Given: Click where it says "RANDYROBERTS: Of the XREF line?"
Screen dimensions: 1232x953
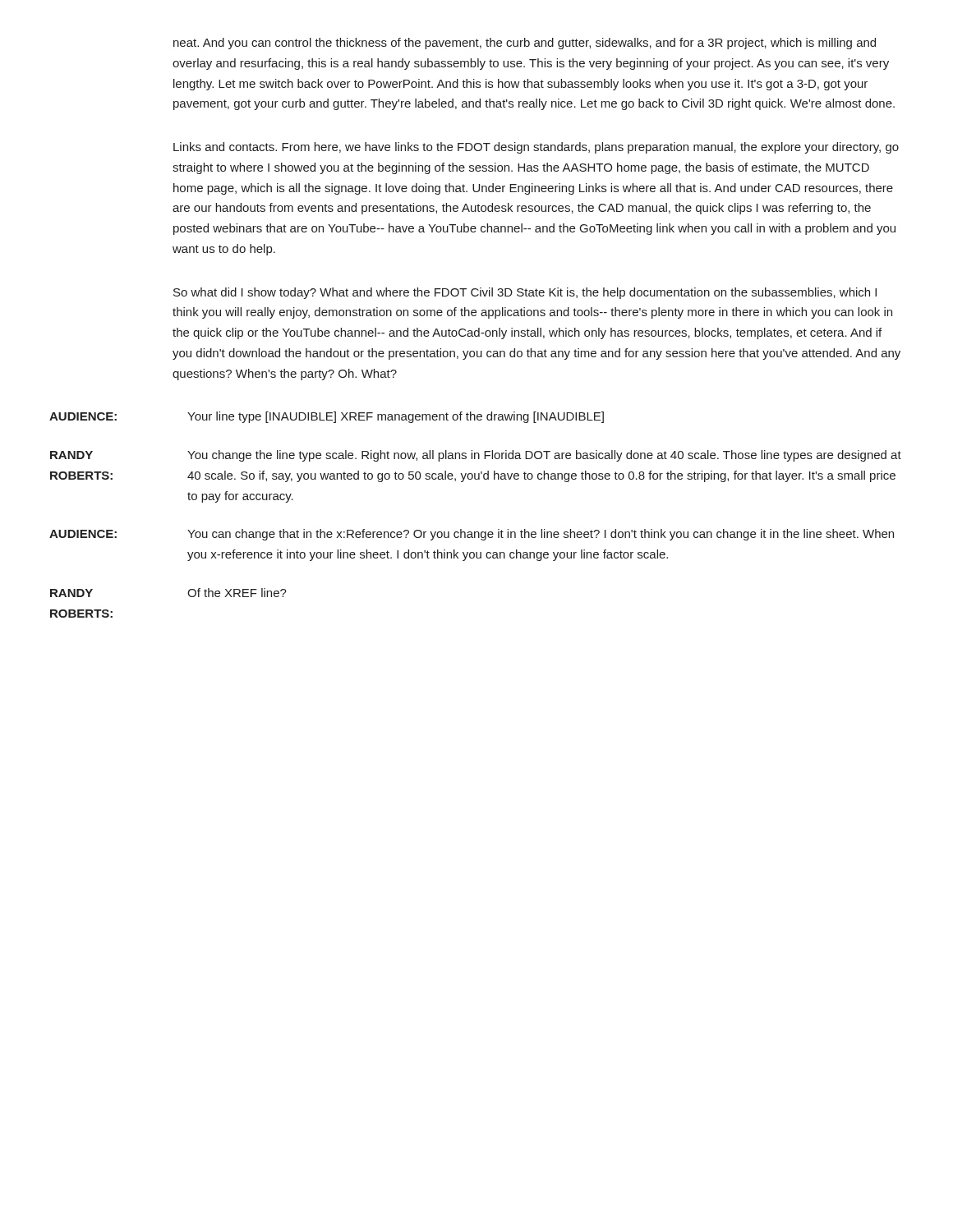Looking at the screenshot, I should tap(71, 593).
